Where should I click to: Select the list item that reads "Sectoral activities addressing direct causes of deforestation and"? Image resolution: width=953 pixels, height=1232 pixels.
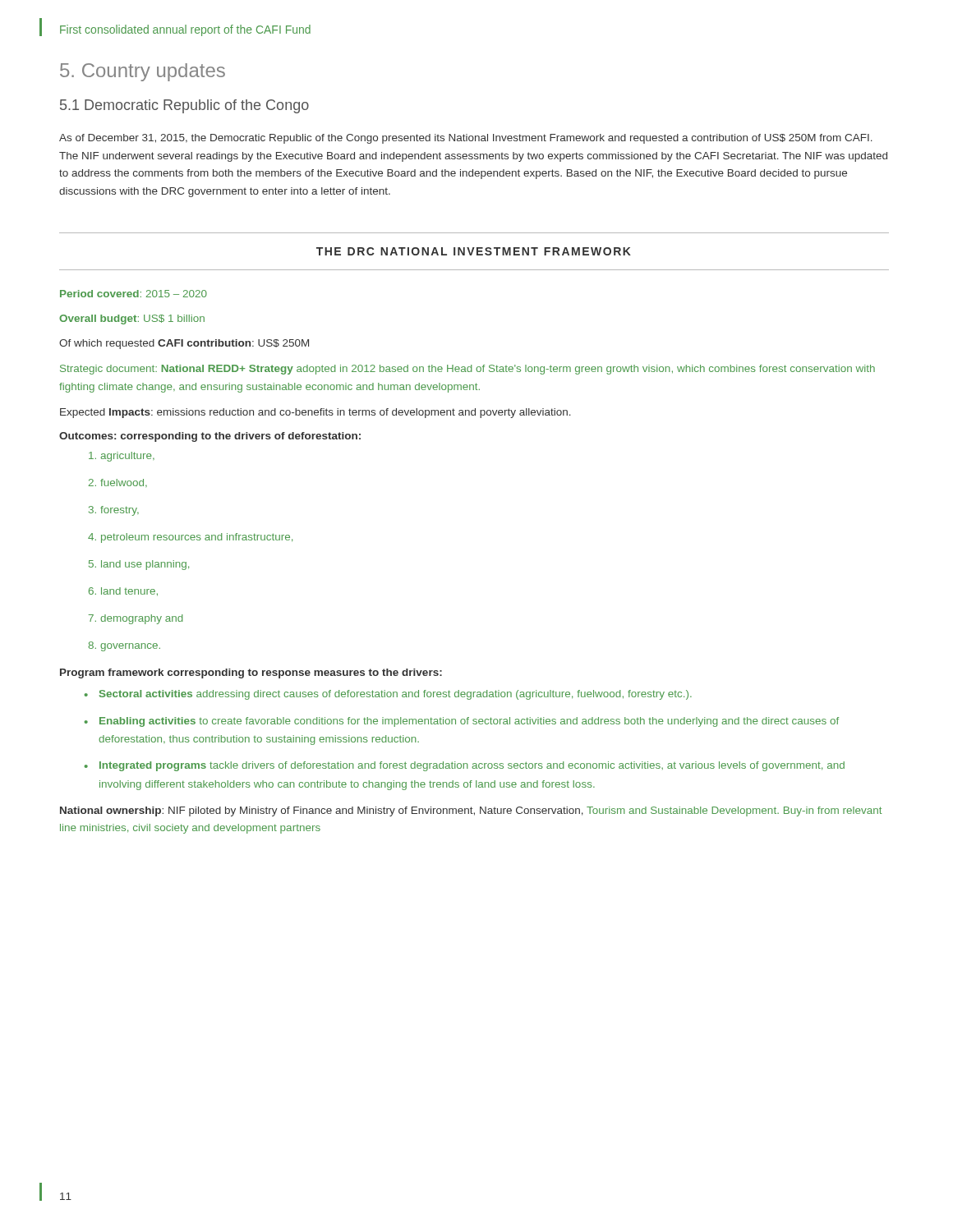pyautogui.click(x=474, y=694)
